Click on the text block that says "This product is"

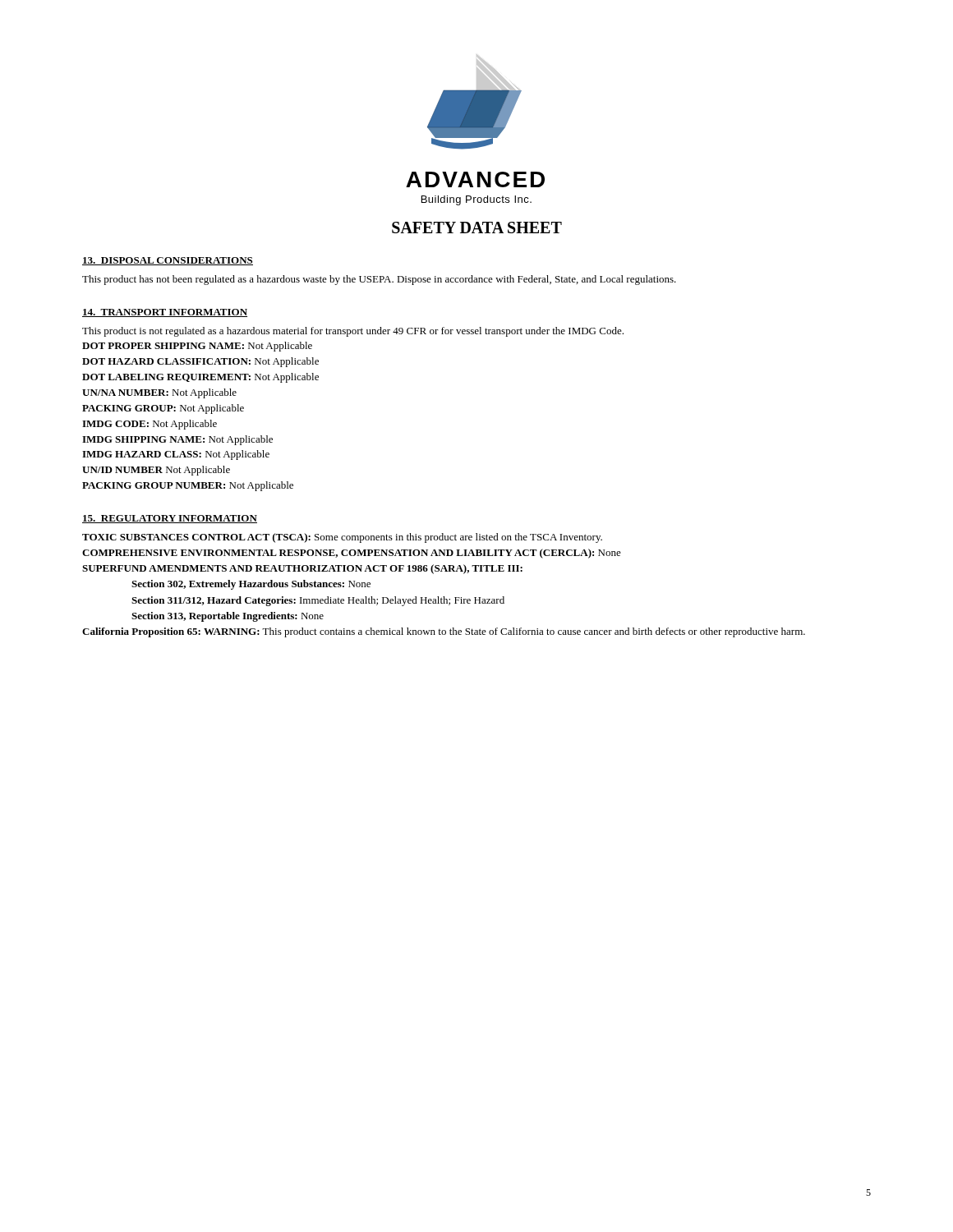[353, 332]
